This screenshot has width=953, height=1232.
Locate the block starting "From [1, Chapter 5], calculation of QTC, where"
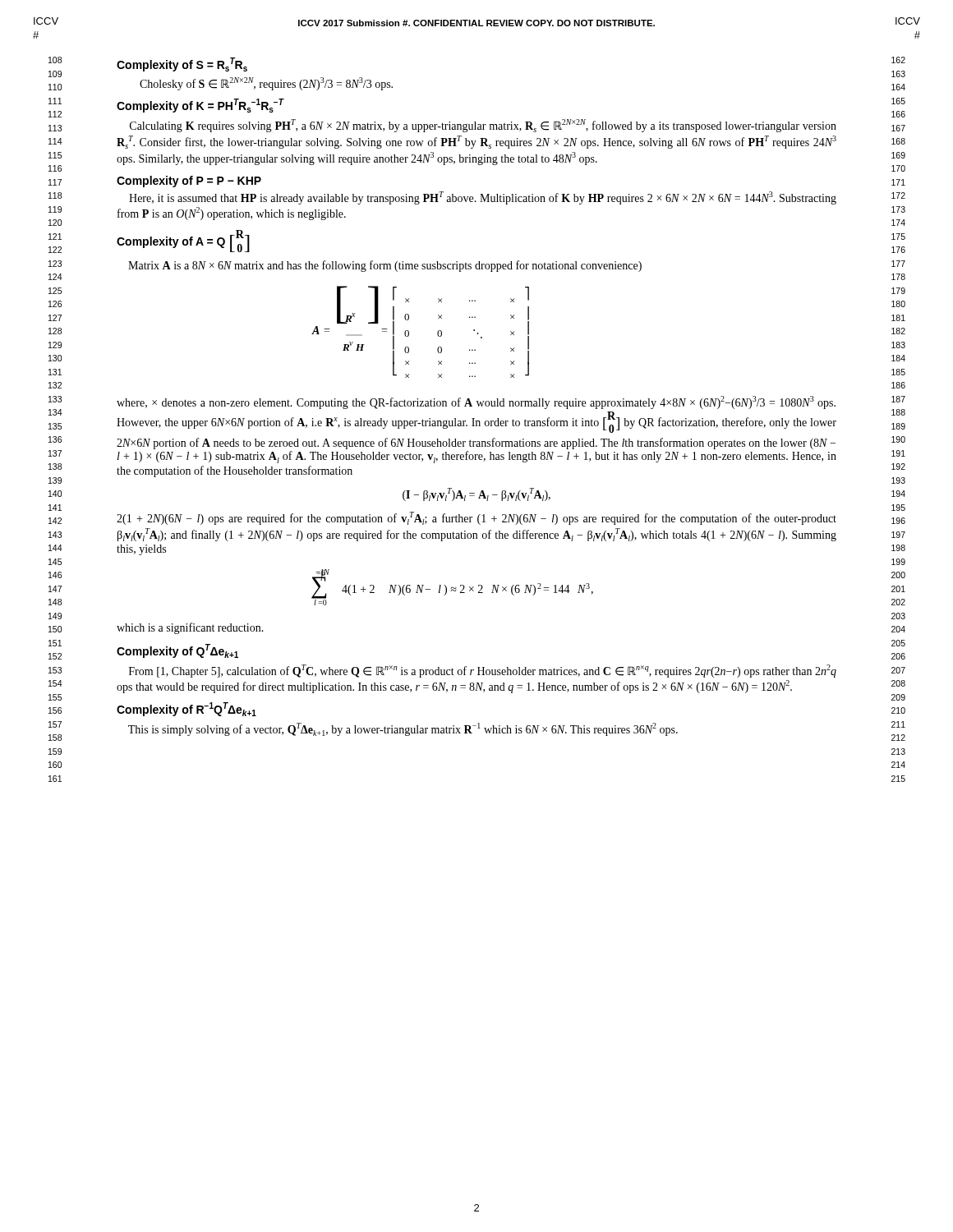click(x=476, y=678)
